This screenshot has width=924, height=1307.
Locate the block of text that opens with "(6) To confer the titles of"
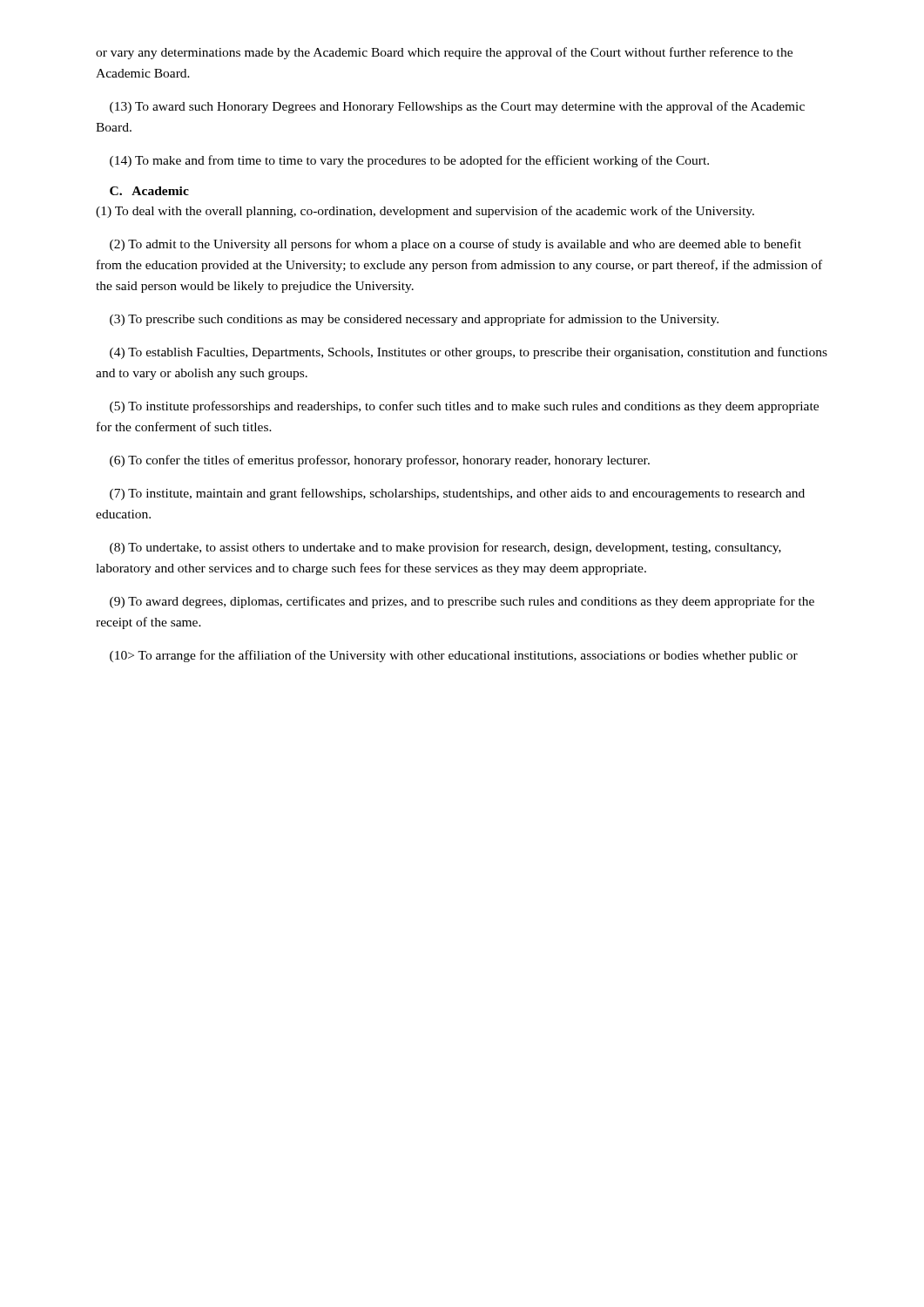[x=373, y=460]
